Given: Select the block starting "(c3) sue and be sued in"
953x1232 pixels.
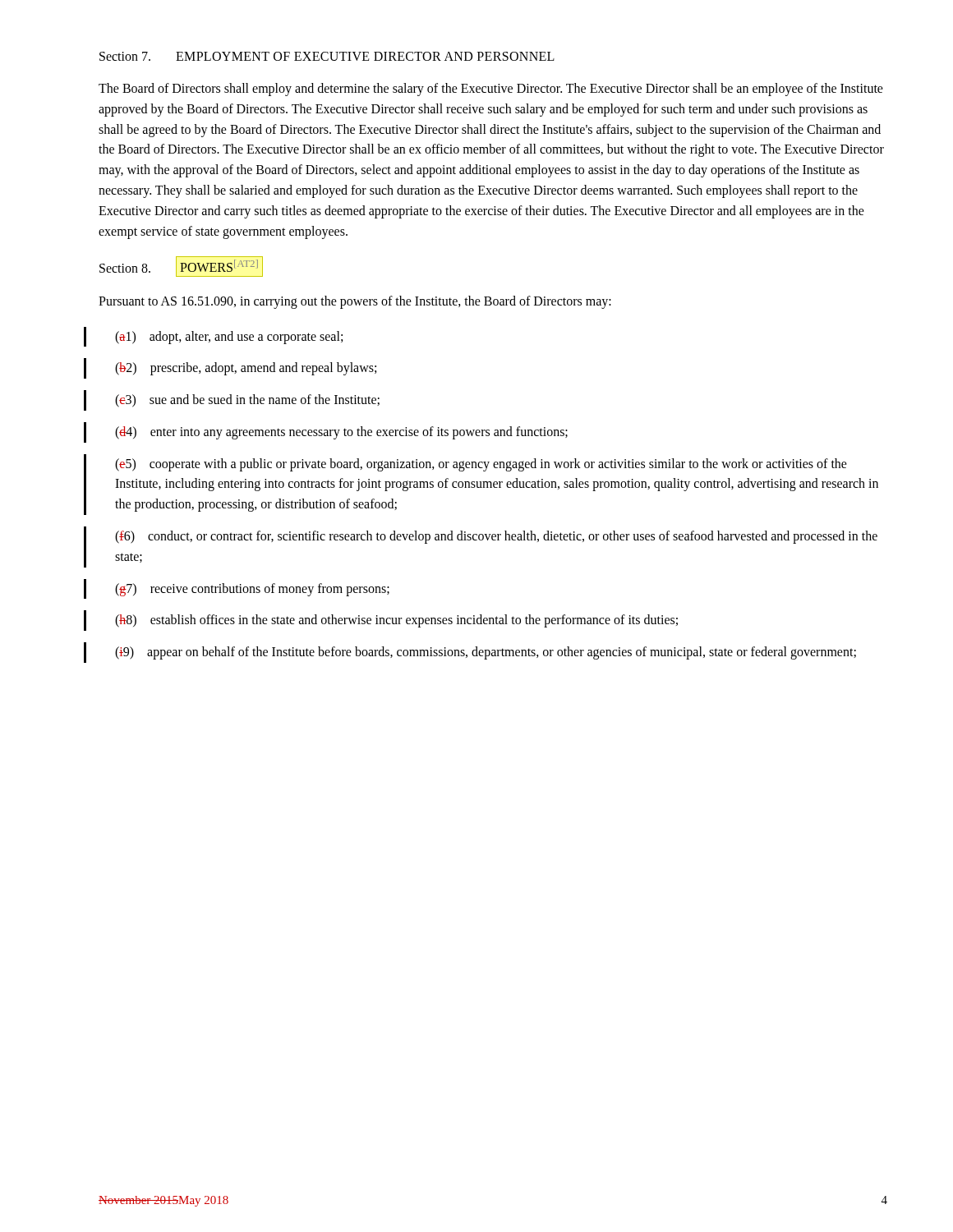Looking at the screenshot, I should [239, 400].
